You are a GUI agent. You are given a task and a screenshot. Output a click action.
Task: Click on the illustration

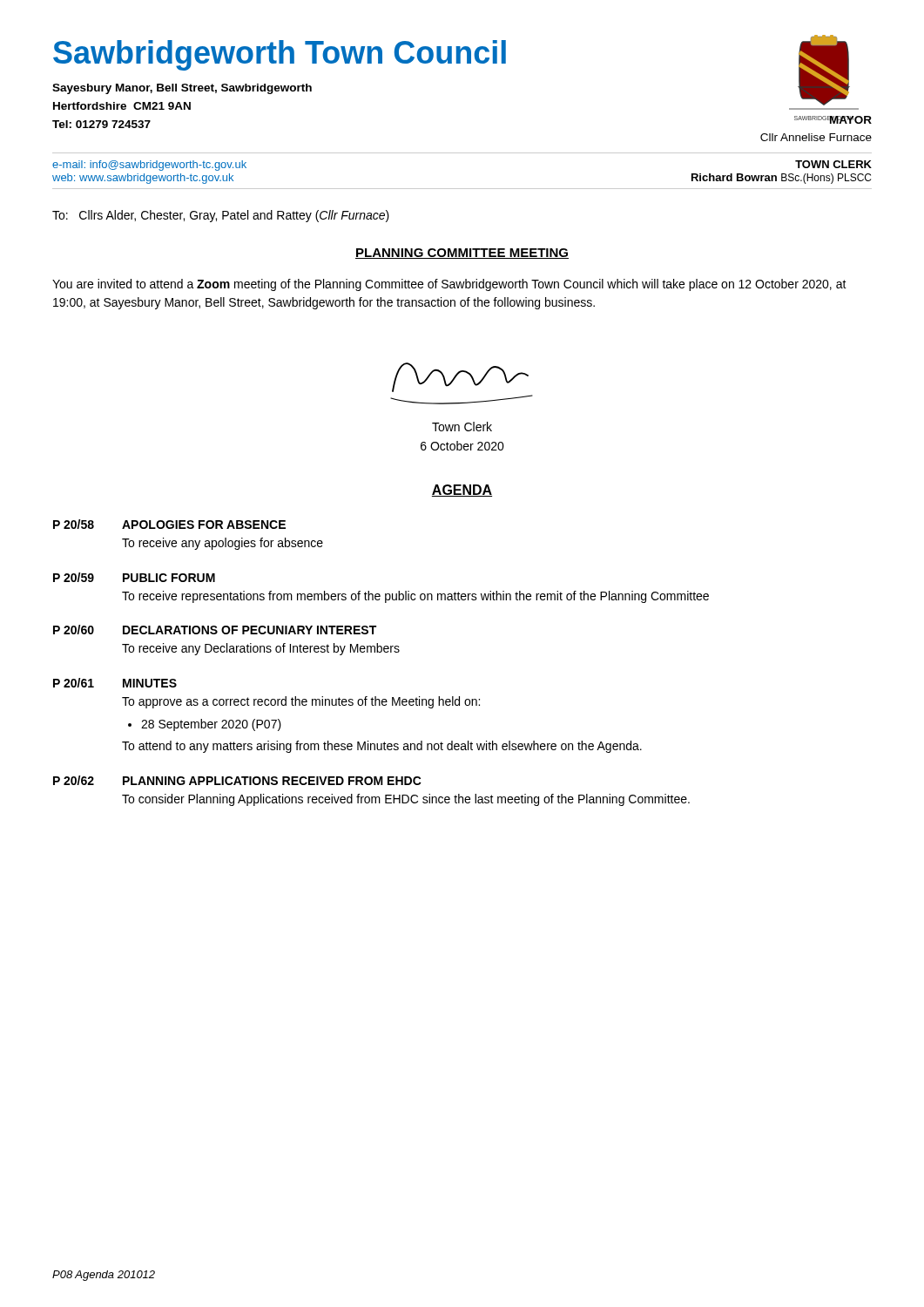click(462, 374)
